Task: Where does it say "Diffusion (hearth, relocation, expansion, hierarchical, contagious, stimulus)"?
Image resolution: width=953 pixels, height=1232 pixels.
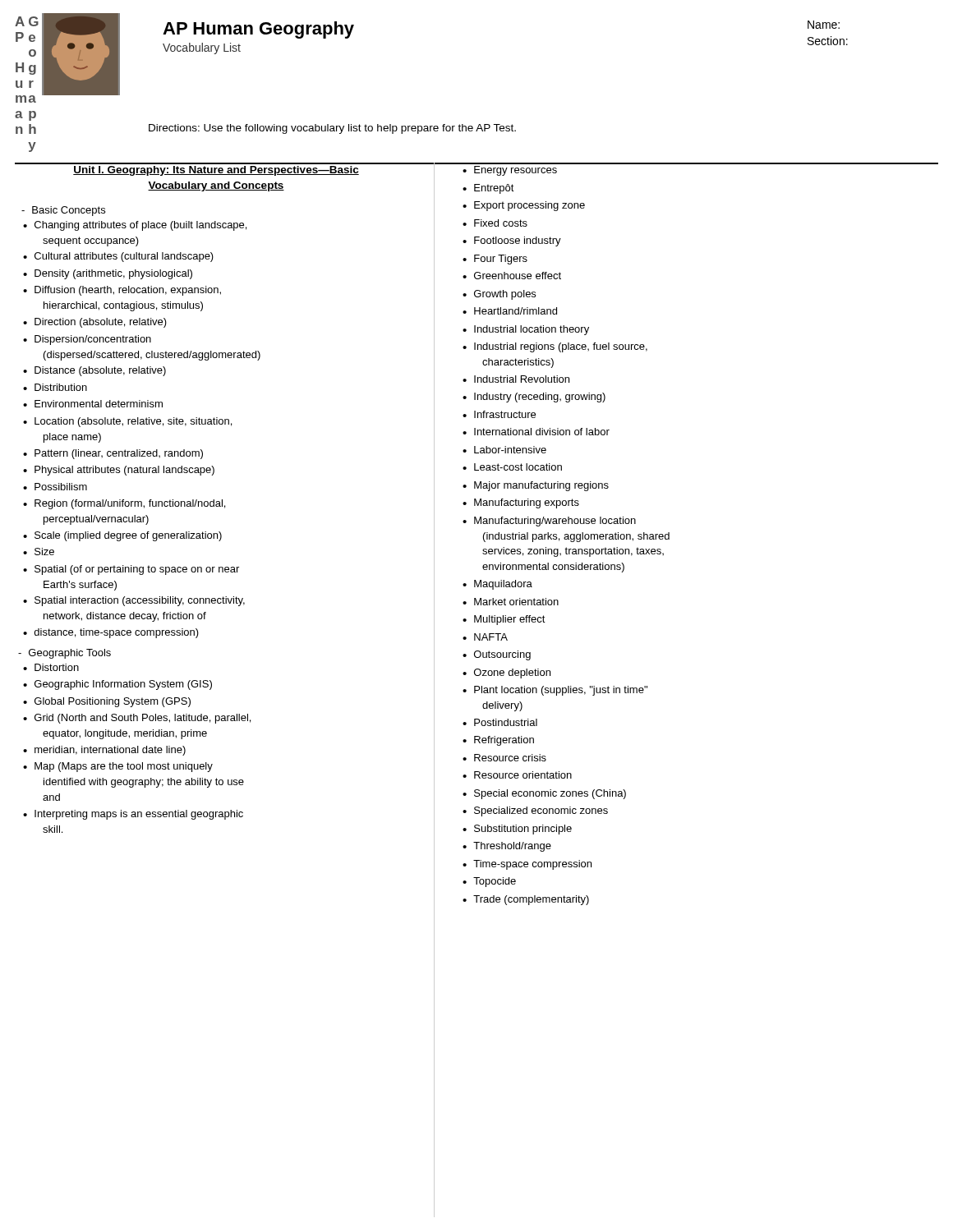Action: 128,298
